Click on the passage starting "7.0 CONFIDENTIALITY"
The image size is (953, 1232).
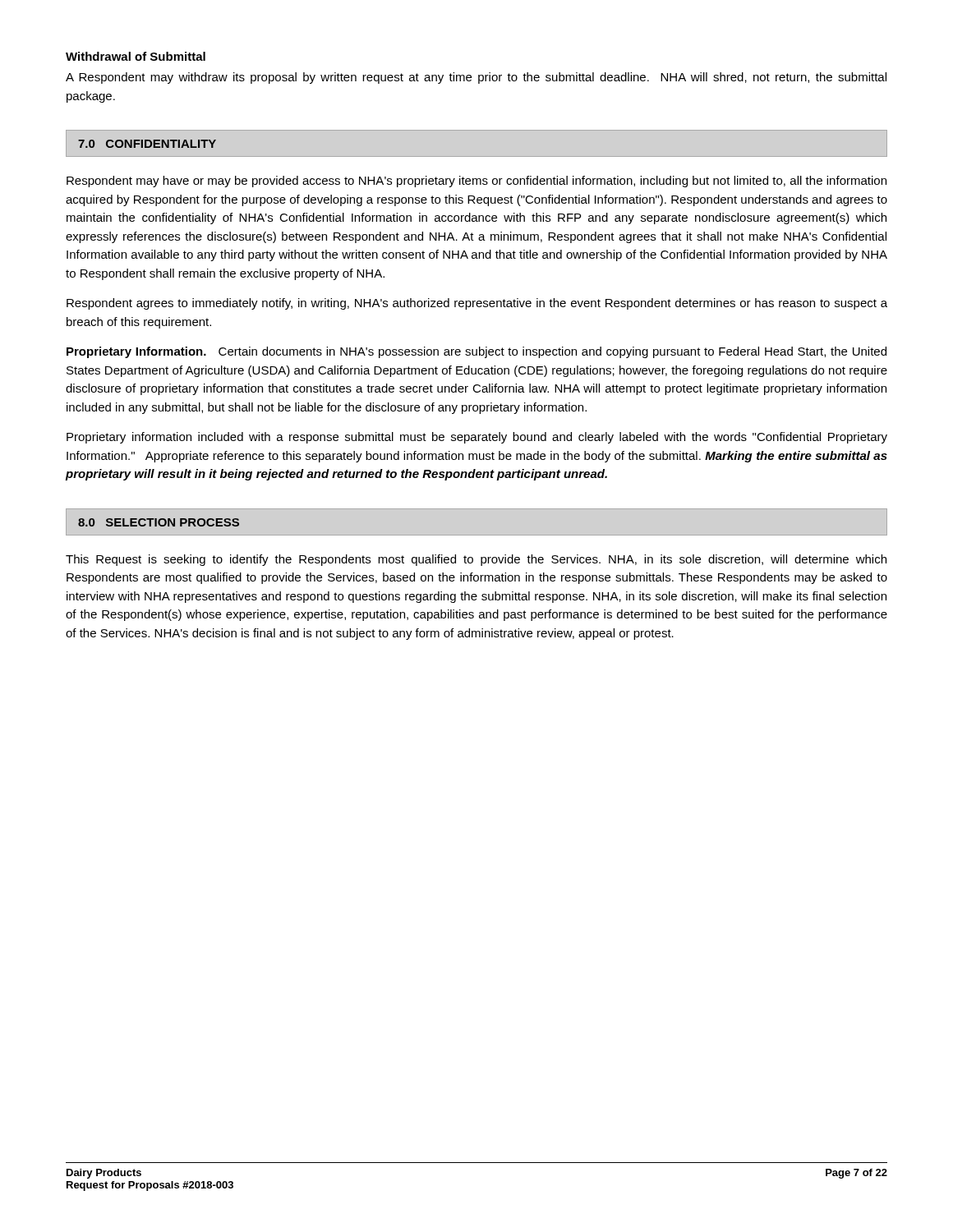tap(147, 143)
